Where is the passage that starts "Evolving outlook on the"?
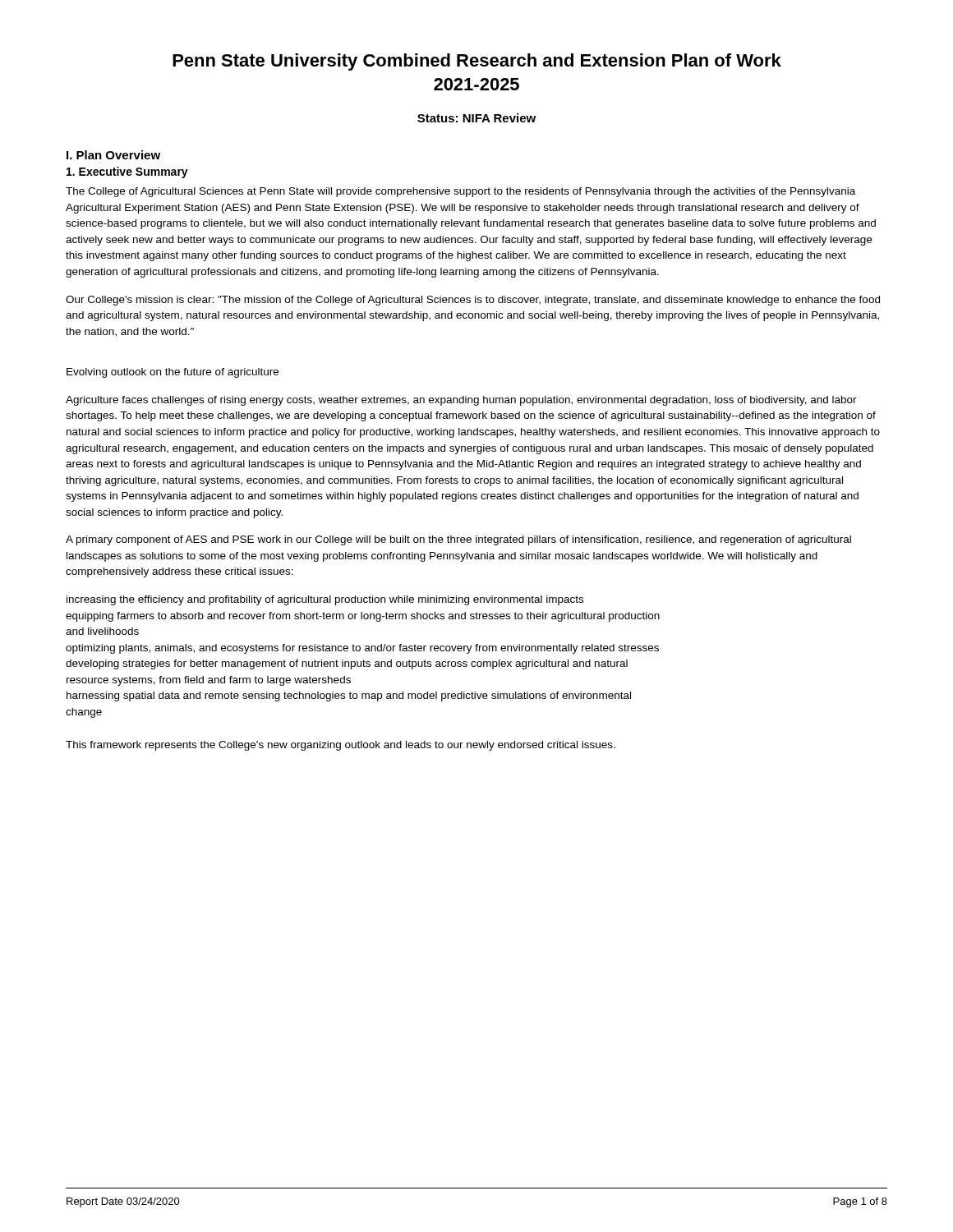Viewport: 953px width, 1232px height. (172, 372)
